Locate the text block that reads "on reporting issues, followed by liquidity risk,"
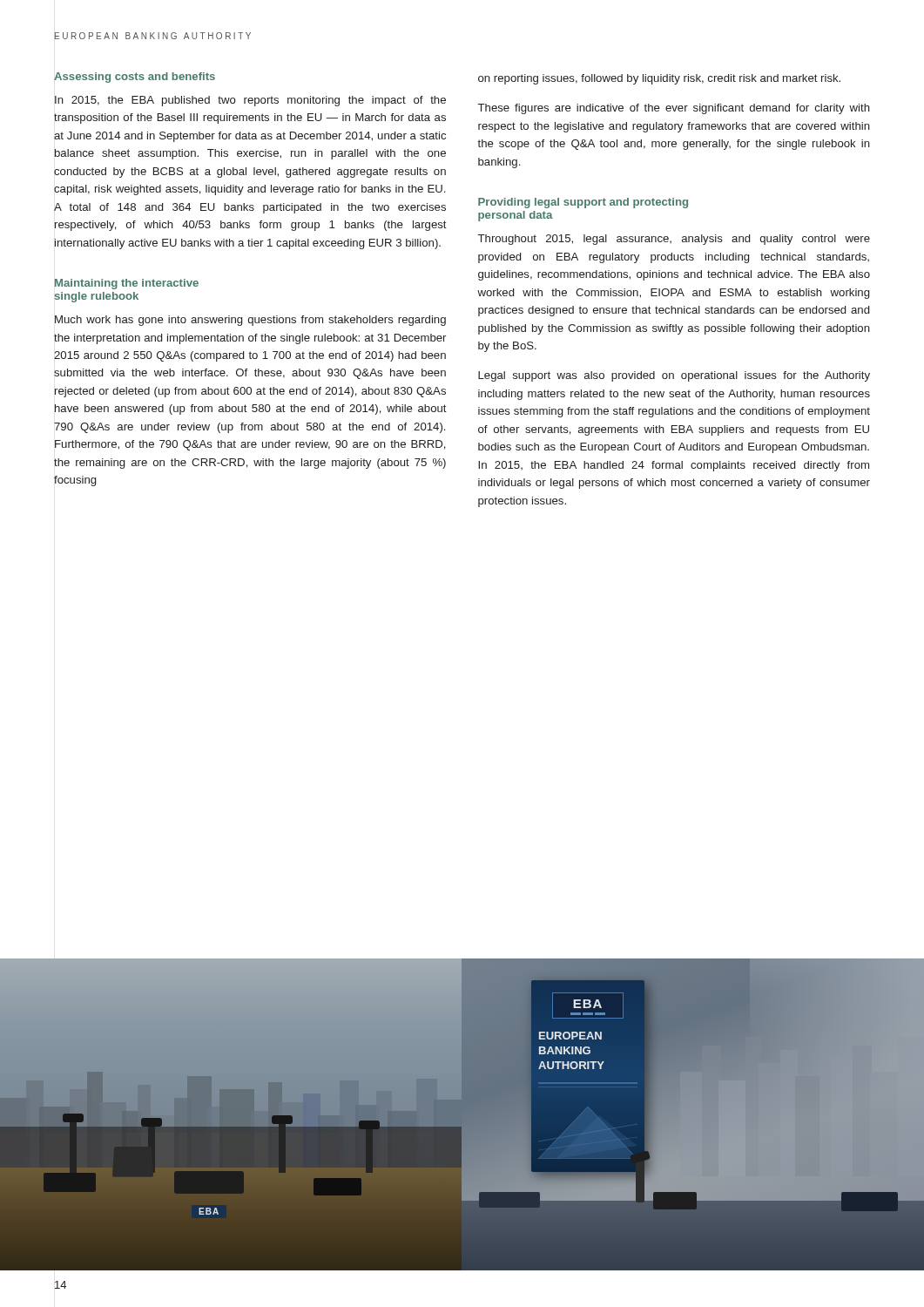Image resolution: width=924 pixels, height=1307 pixels. tap(660, 78)
